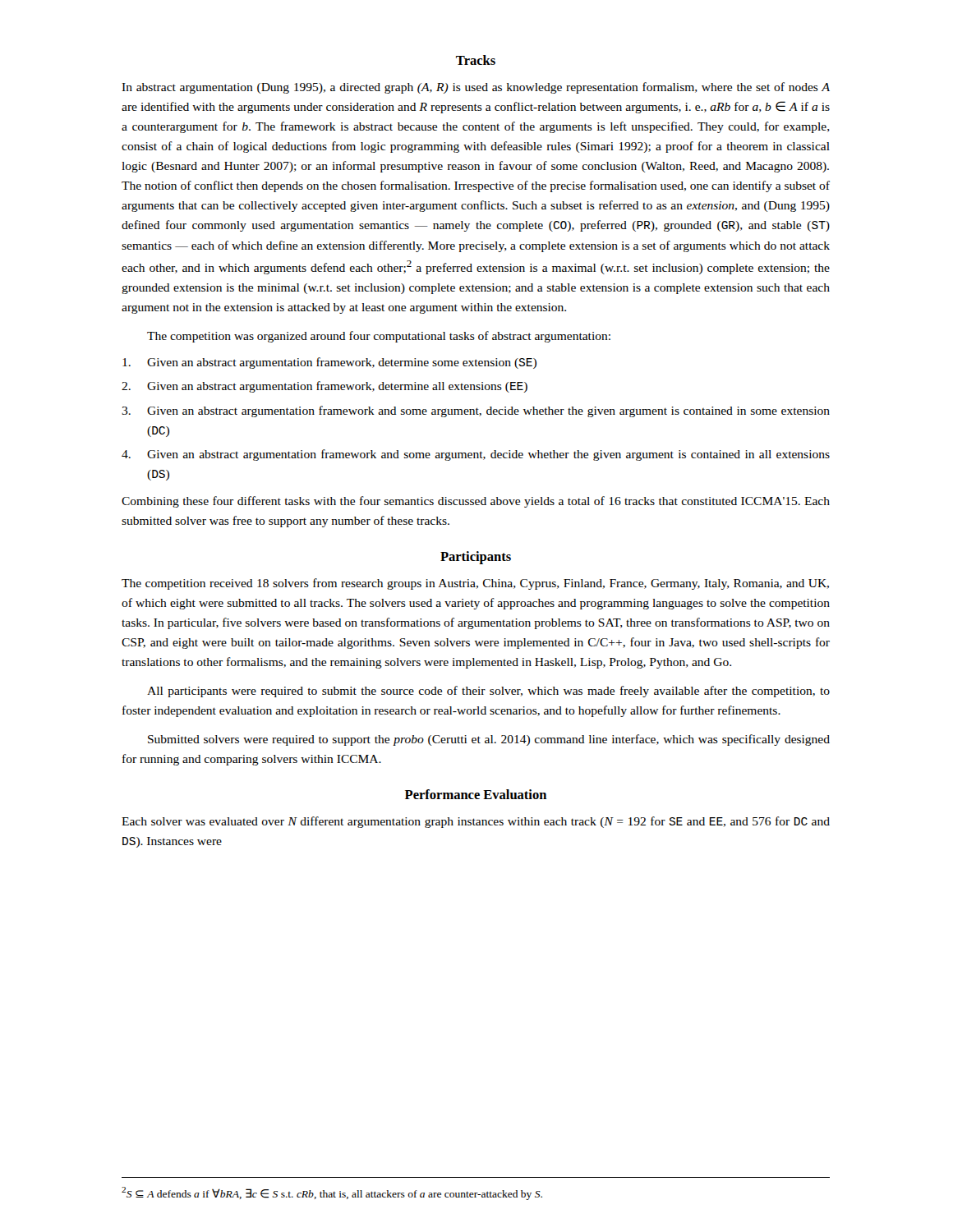Find a footnote
Image resolution: width=953 pixels, height=1232 pixels.
point(332,1192)
